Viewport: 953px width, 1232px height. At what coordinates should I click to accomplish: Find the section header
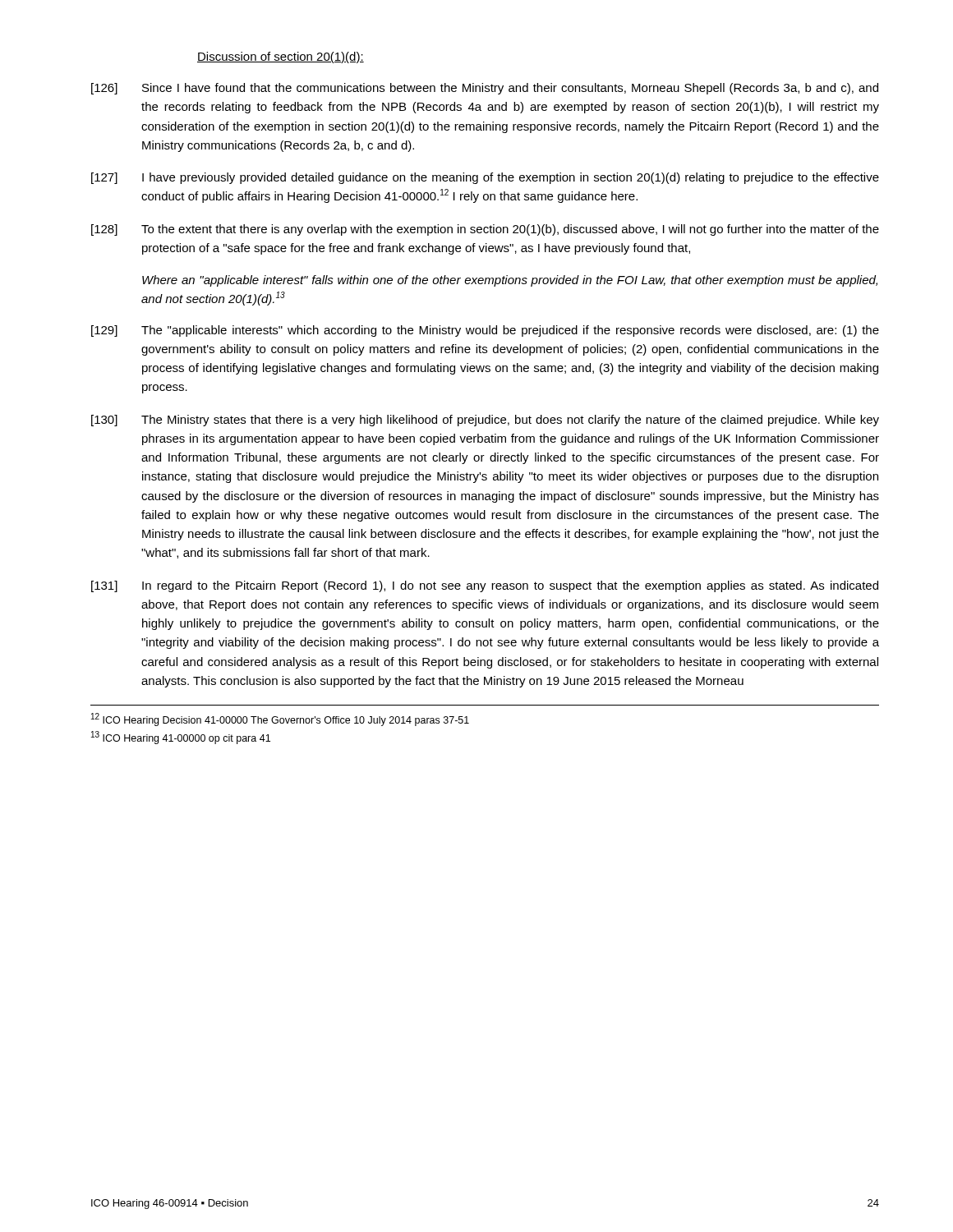pyautogui.click(x=280, y=56)
